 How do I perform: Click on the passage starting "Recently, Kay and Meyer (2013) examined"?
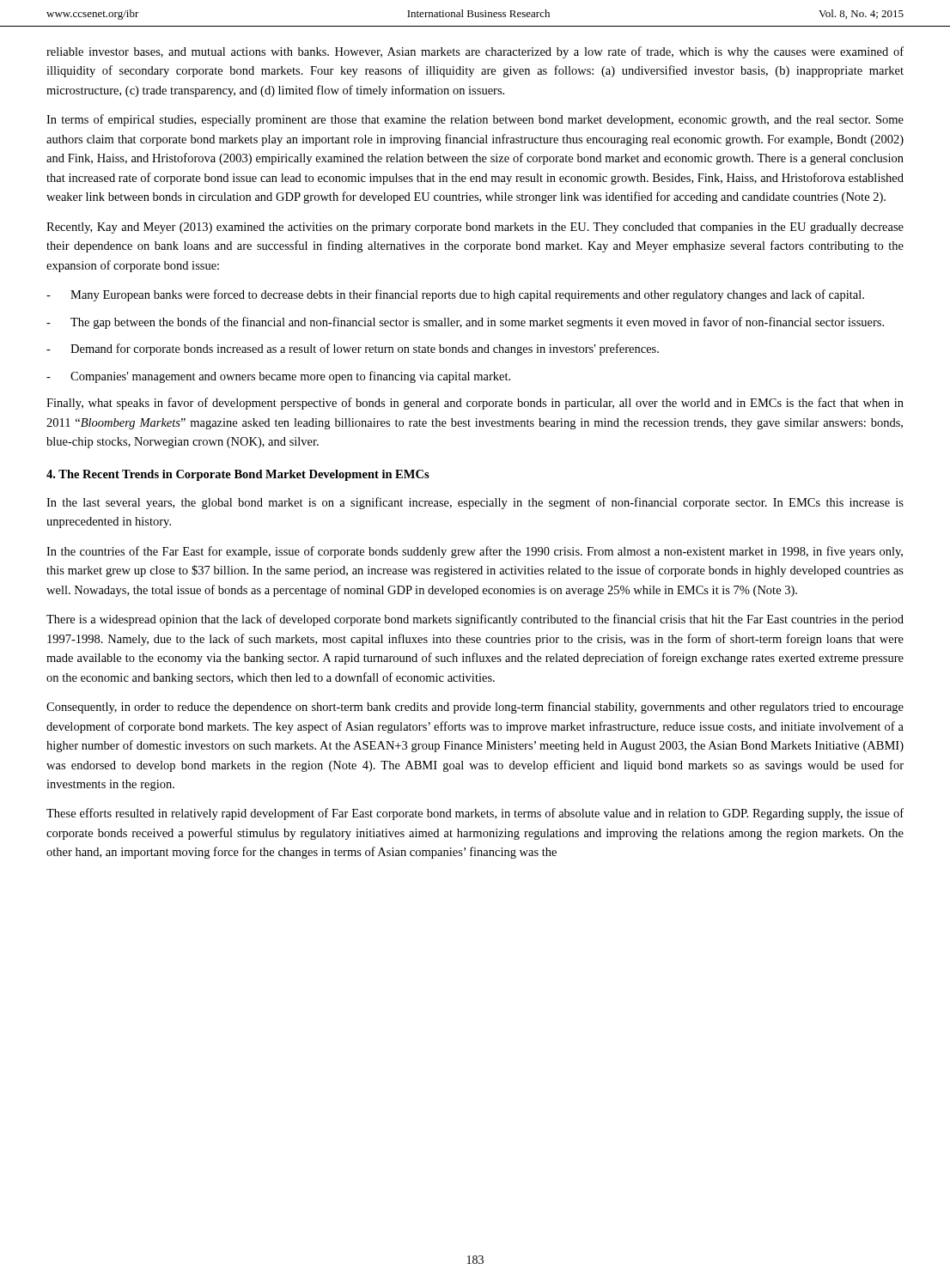[x=475, y=246]
